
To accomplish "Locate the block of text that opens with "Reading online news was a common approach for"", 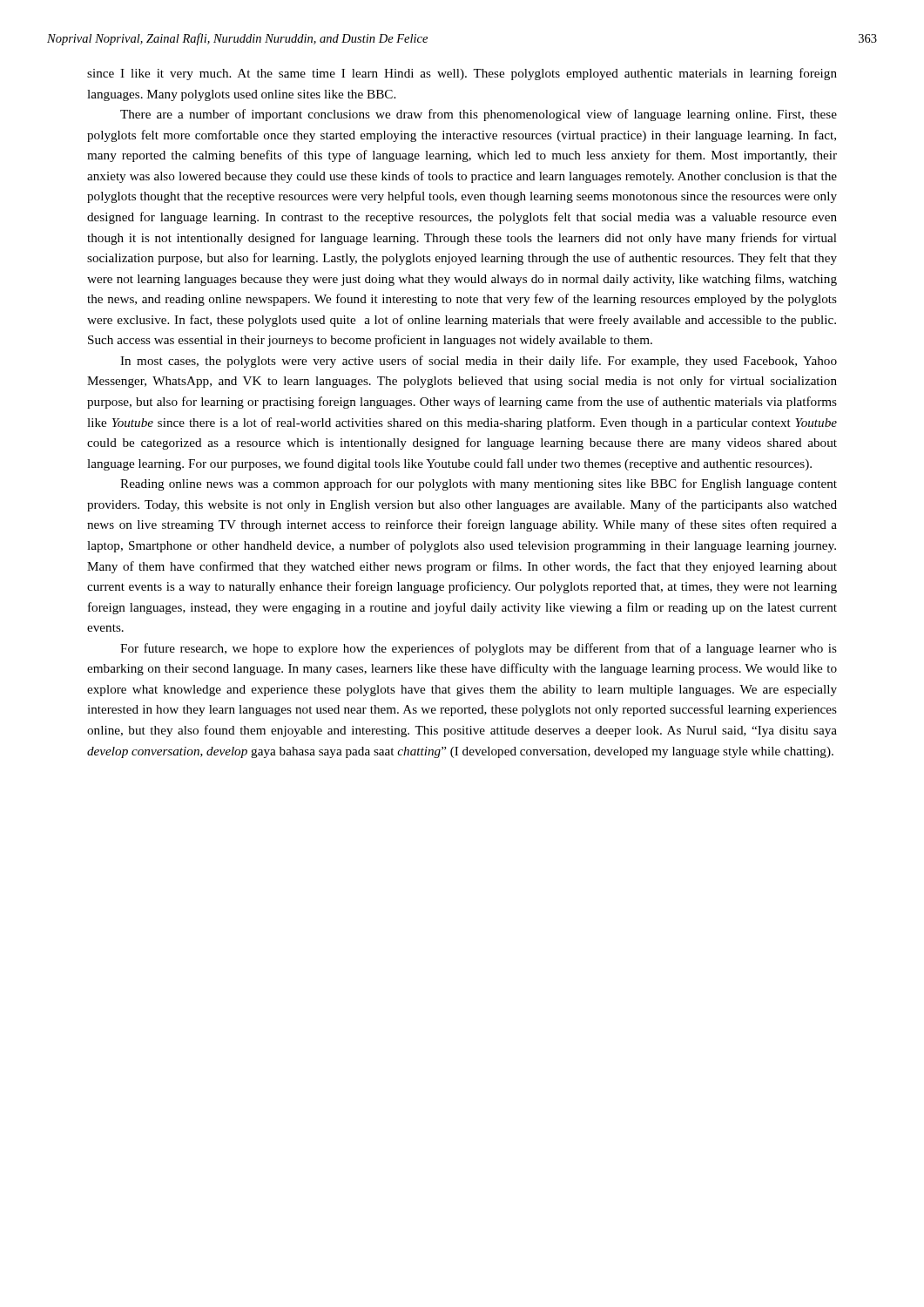I will click(x=462, y=555).
